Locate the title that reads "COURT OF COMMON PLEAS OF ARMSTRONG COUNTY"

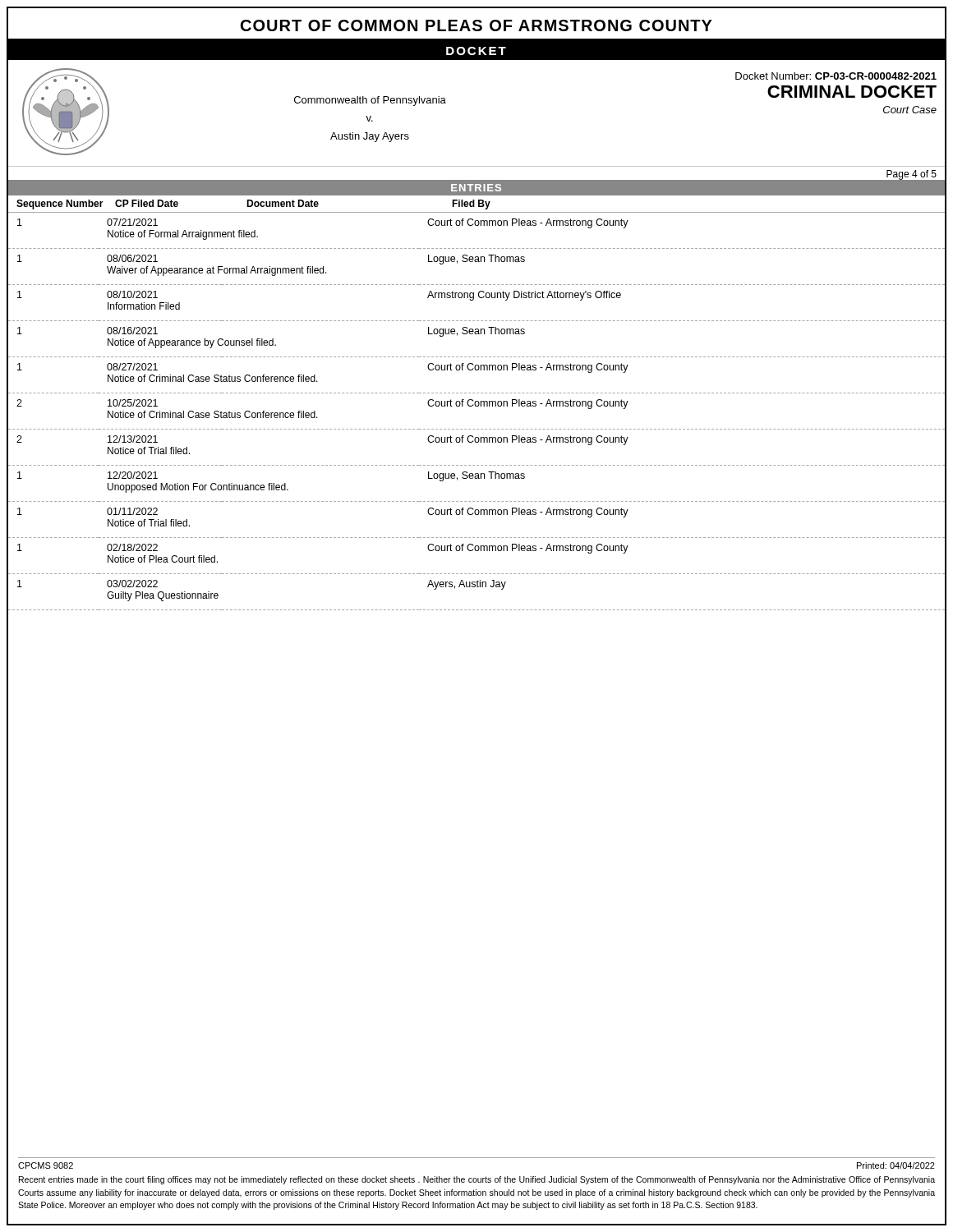476,26
